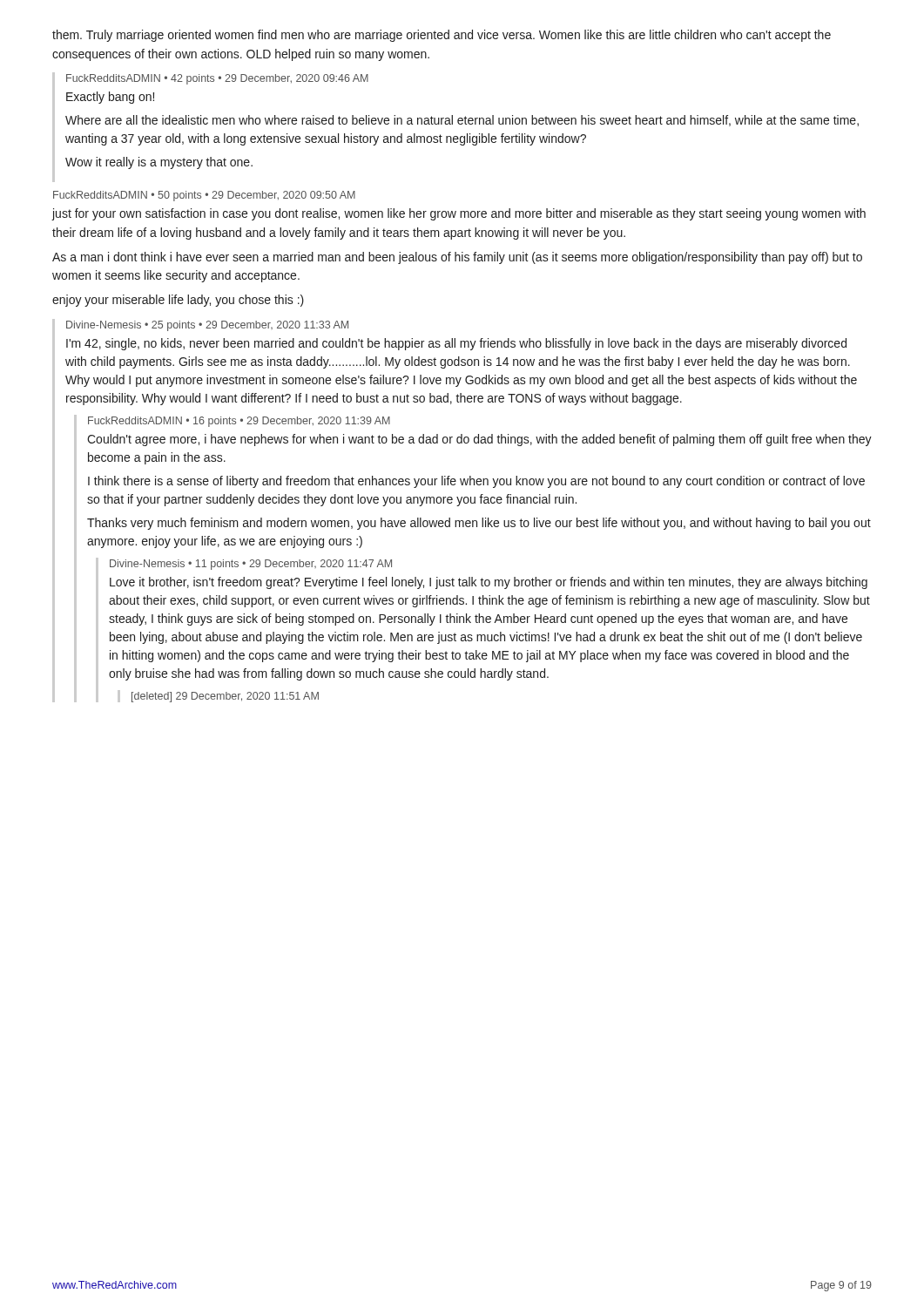Image resolution: width=924 pixels, height=1307 pixels.
Task: Find the text block containing "FuckRedditsADMIN • 16 points • 29 December,"
Action: coord(239,422)
